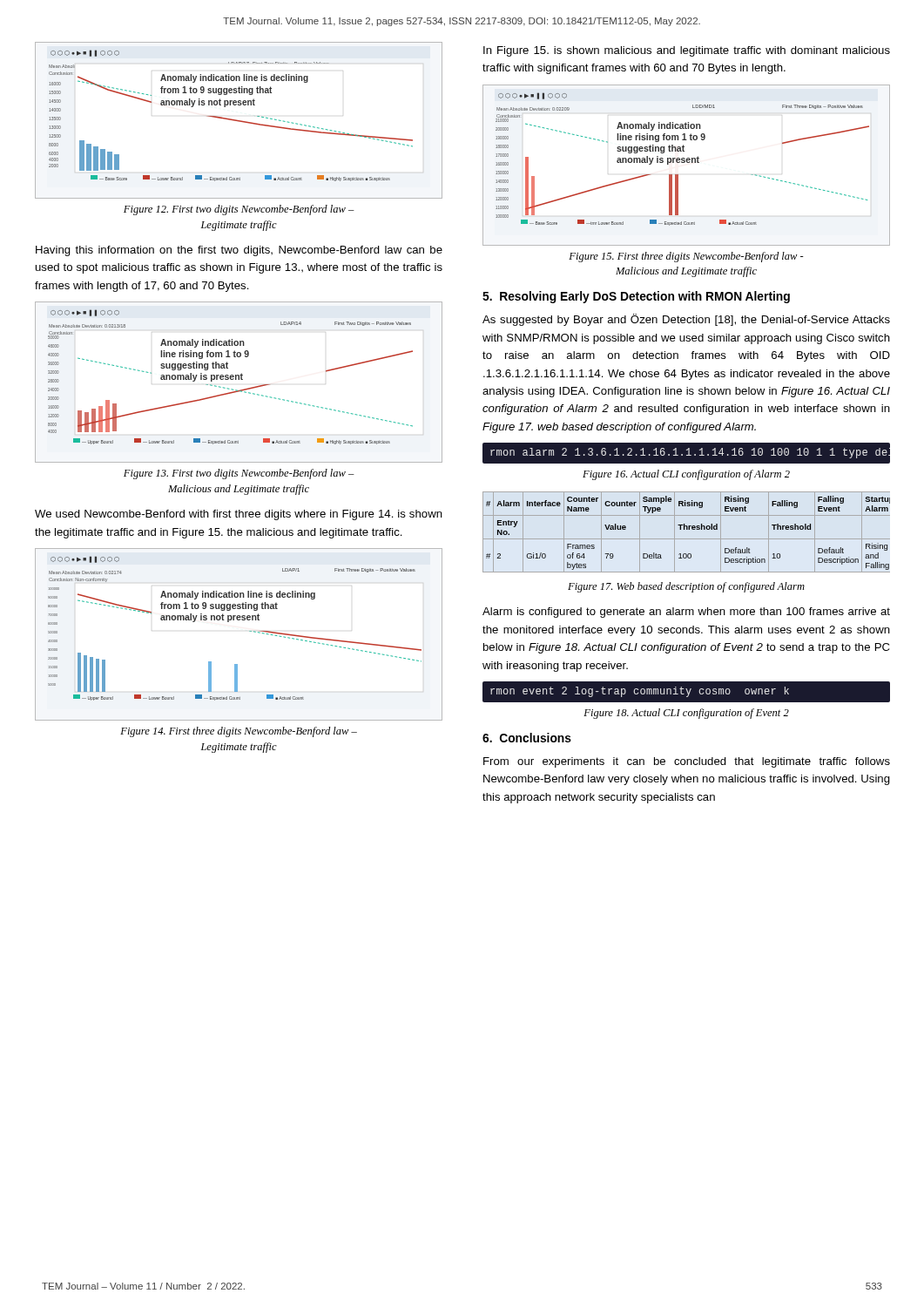924x1307 pixels.
Task: Find the block starting "In Figure 15. is shown"
Action: pos(686,59)
